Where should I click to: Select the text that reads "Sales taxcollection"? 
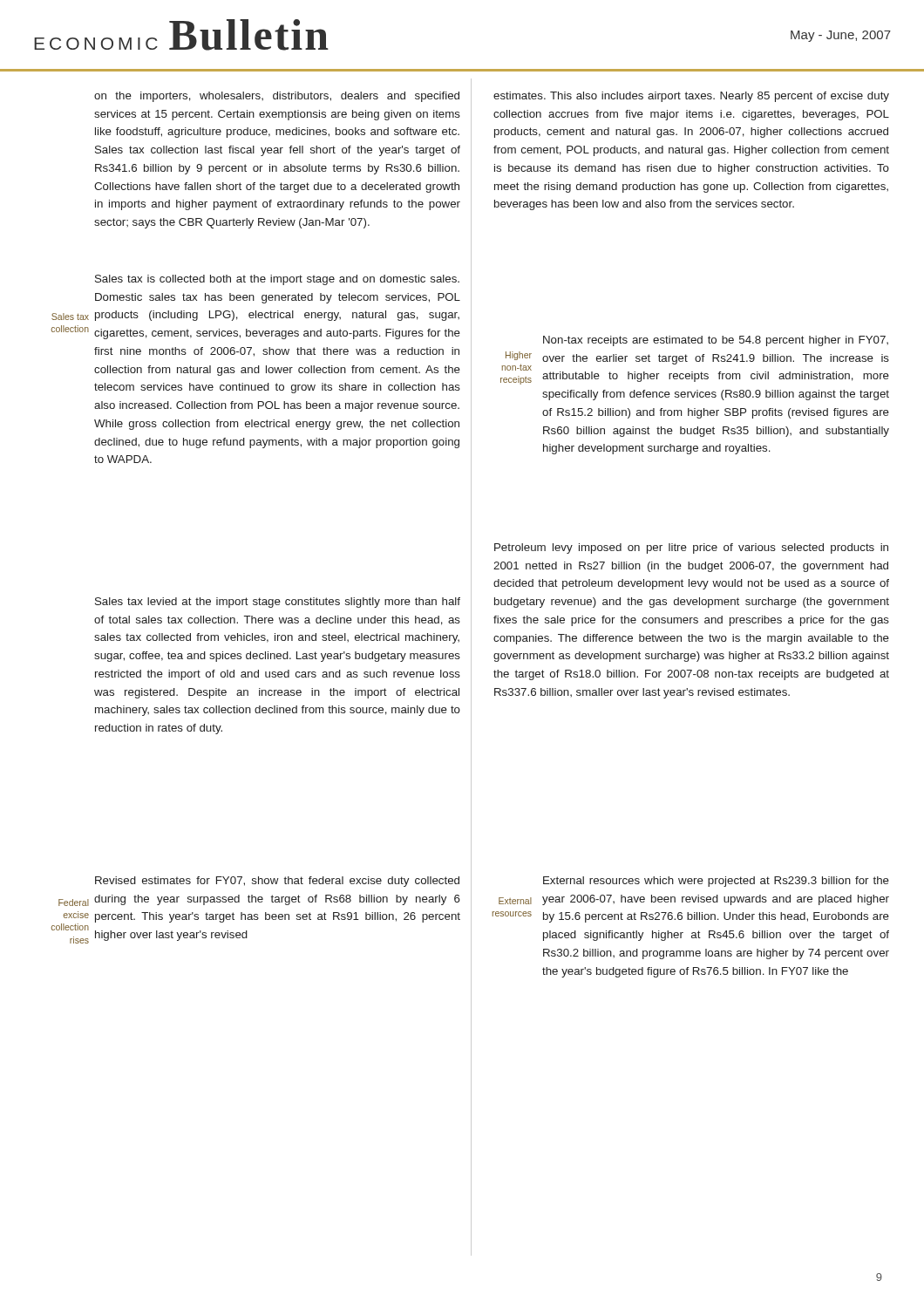coord(70,323)
